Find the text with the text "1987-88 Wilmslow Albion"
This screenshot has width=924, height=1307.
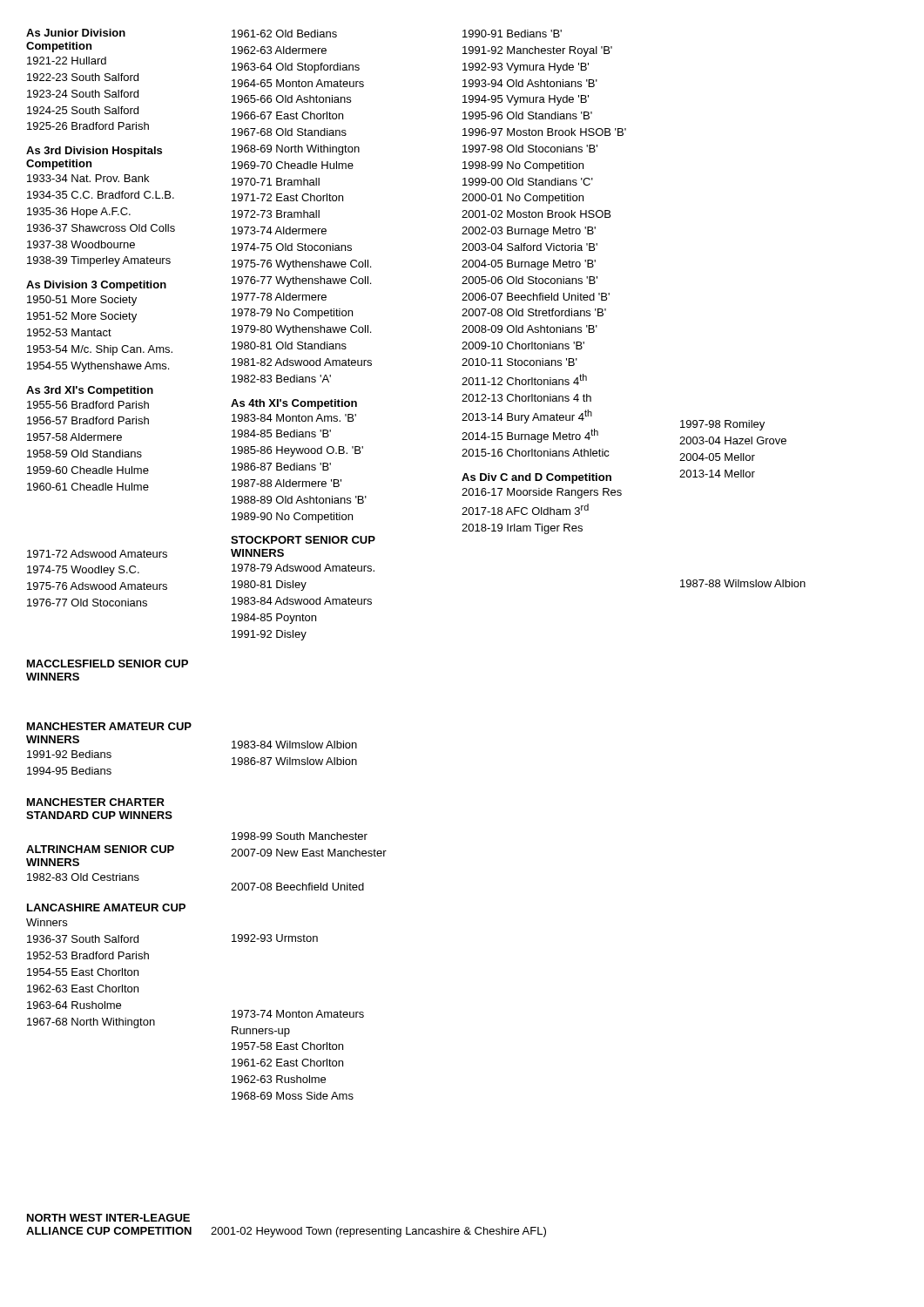[x=743, y=584]
